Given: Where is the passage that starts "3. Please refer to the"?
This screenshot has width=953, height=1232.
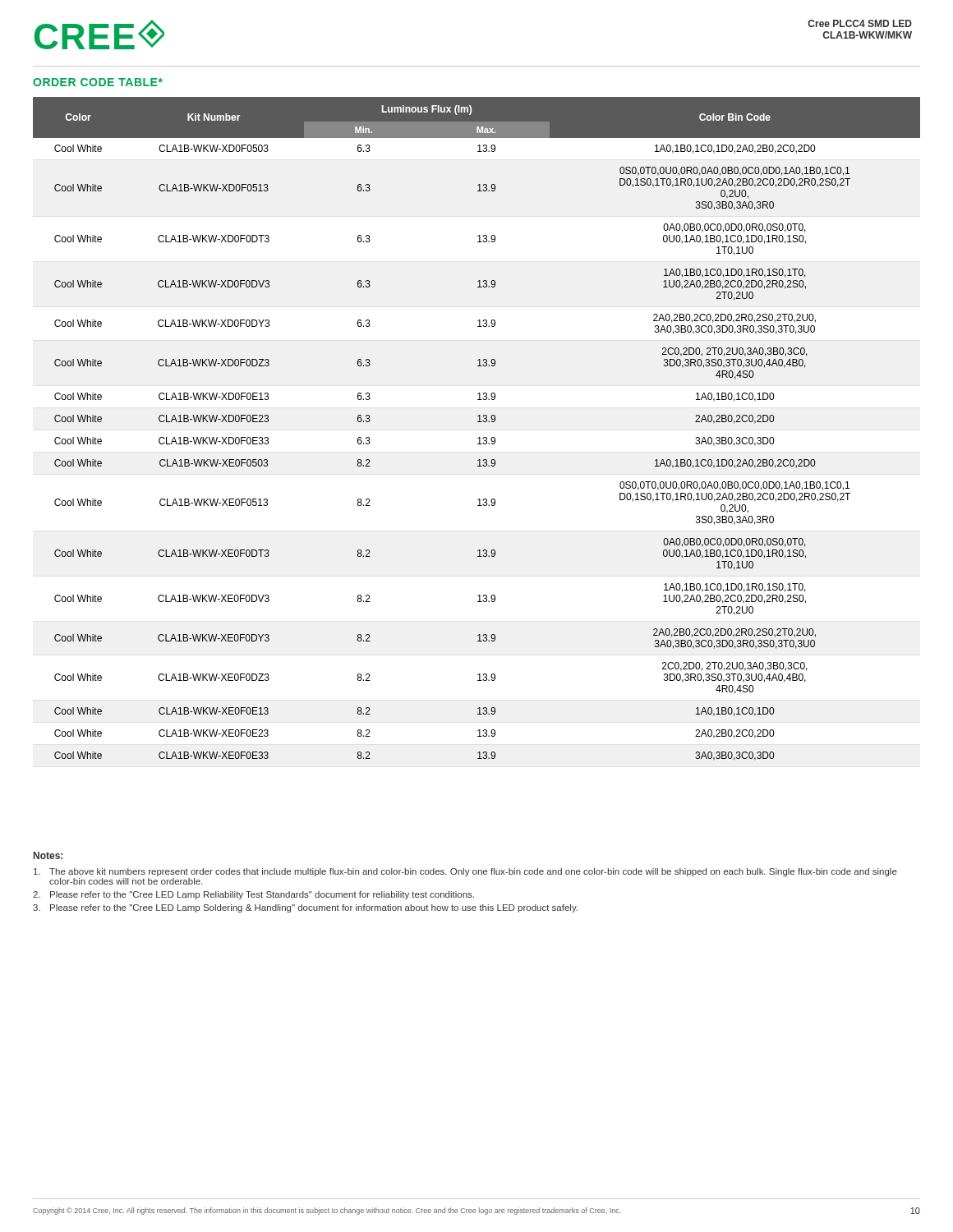Looking at the screenshot, I should click(306, 908).
